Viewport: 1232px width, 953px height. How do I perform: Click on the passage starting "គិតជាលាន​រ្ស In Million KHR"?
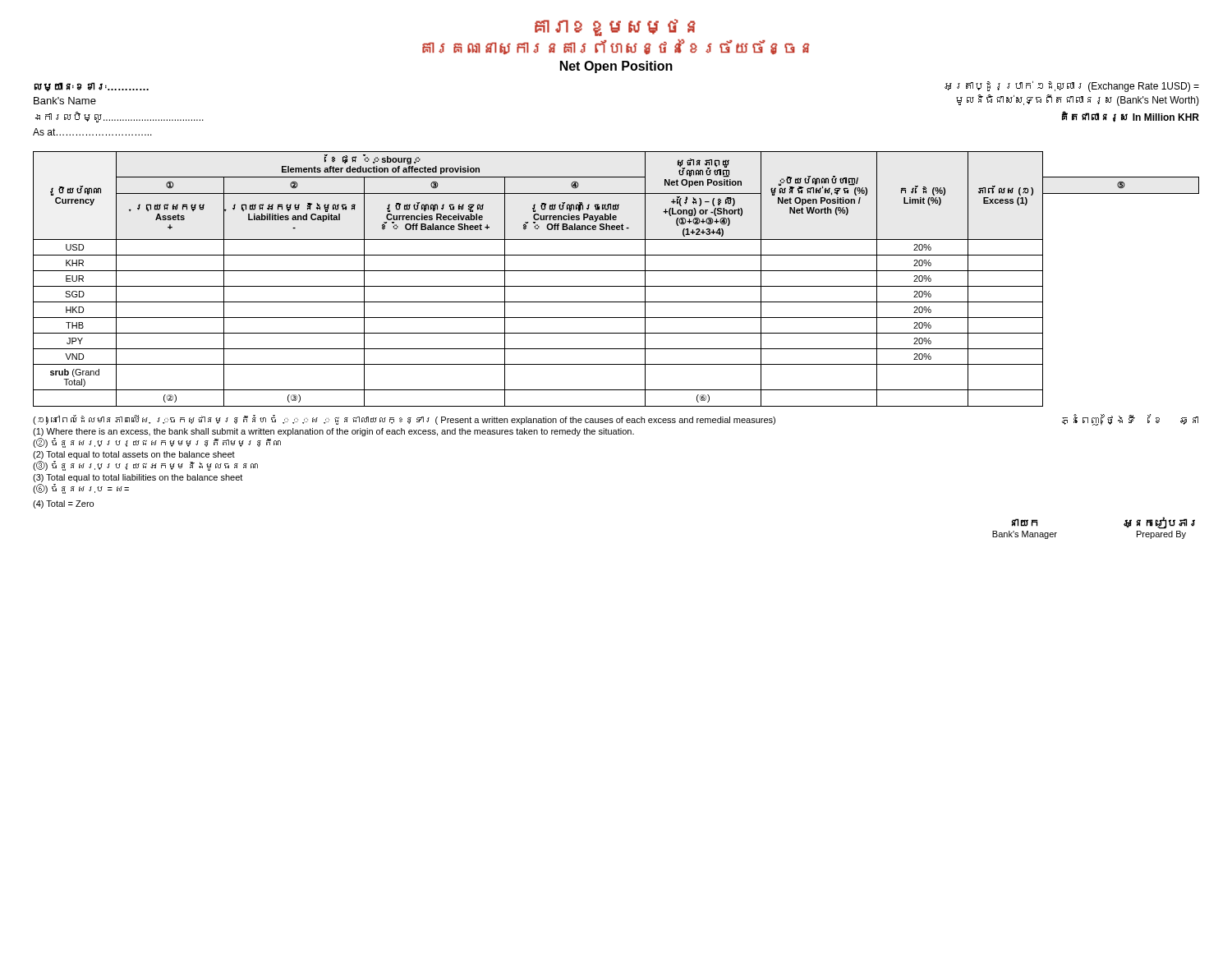click(1129, 117)
